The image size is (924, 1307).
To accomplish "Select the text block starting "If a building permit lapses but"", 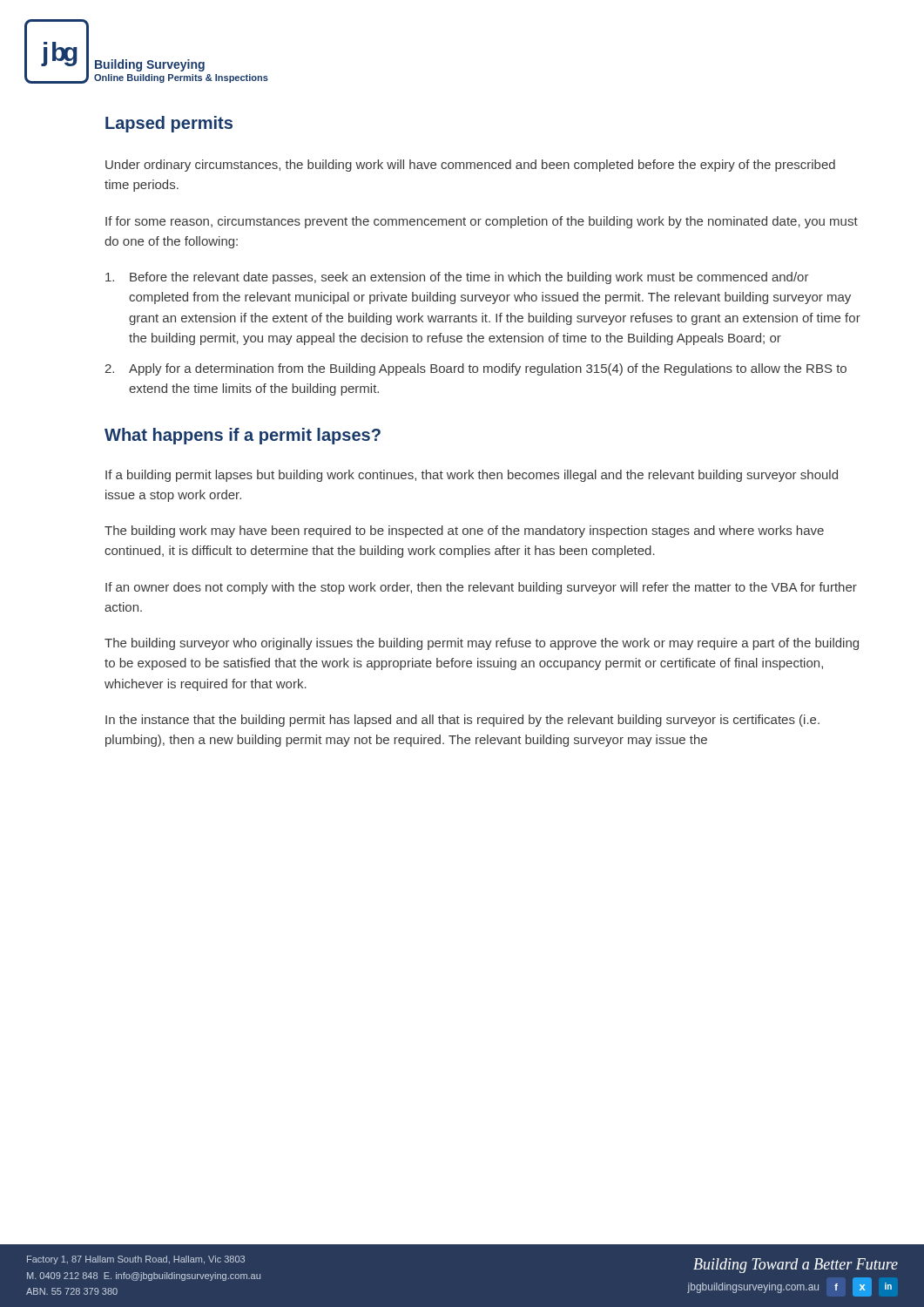I will pos(472,484).
